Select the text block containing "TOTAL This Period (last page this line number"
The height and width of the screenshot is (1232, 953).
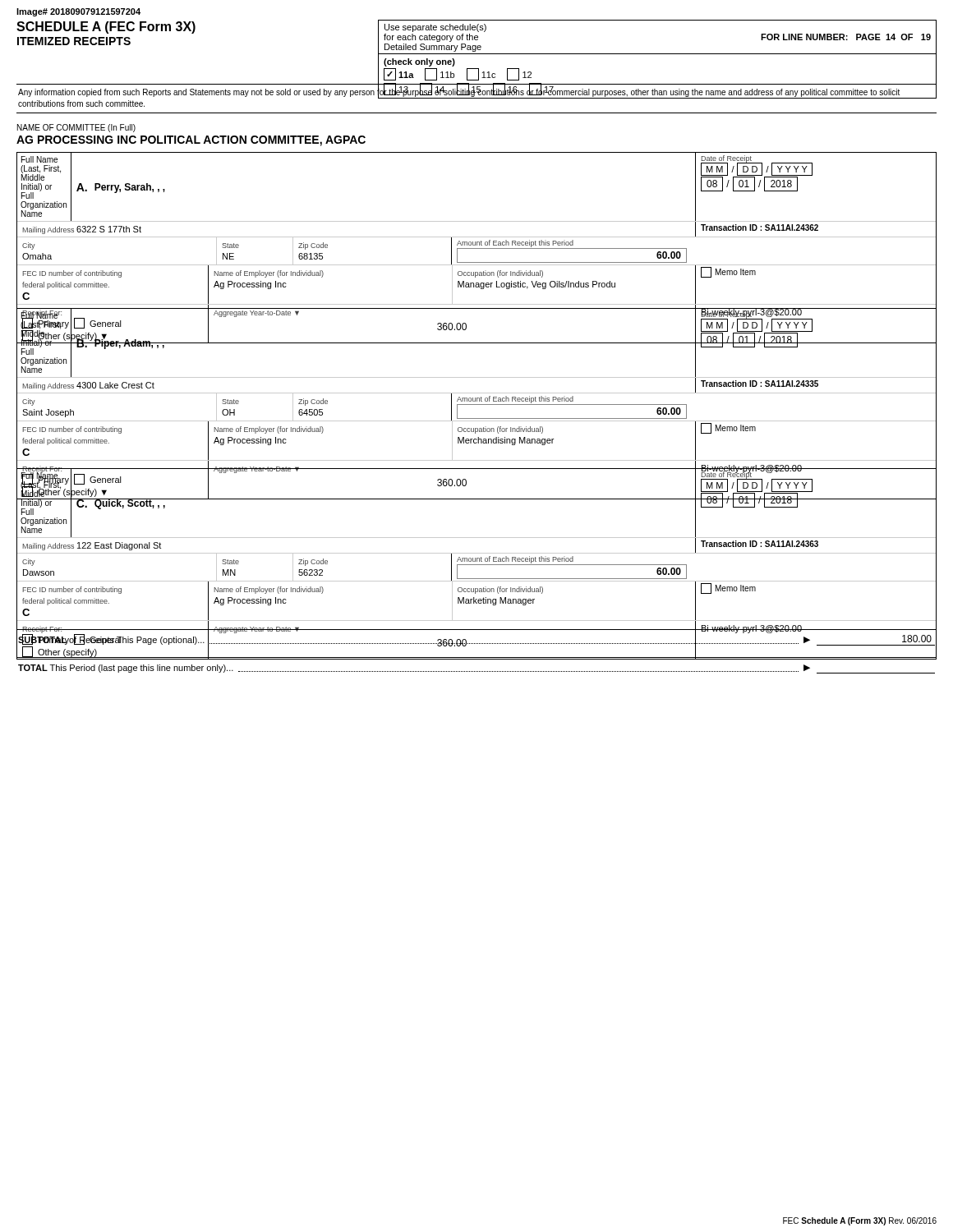(x=476, y=667)
